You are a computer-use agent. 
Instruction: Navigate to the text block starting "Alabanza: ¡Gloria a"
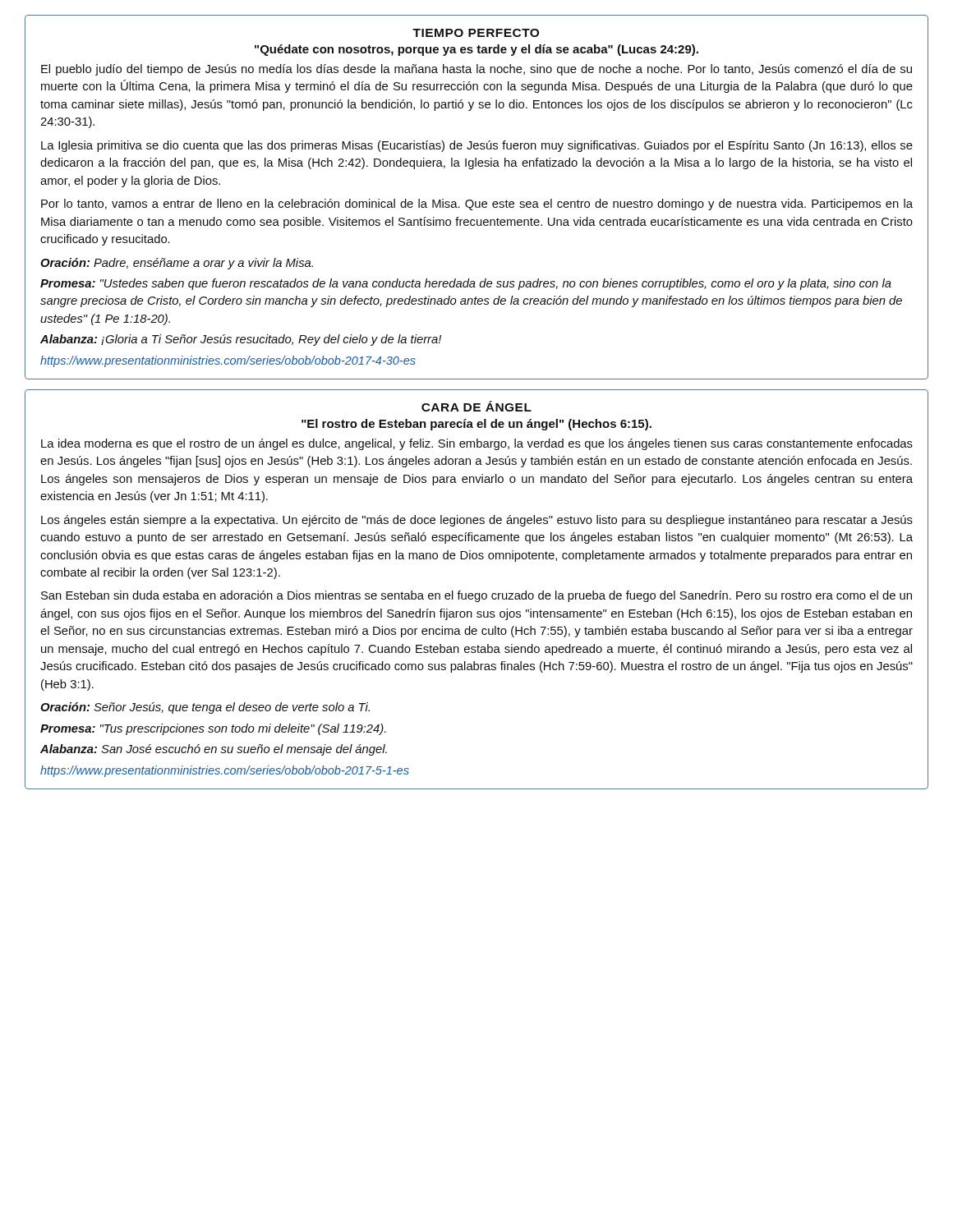point(241,339)
